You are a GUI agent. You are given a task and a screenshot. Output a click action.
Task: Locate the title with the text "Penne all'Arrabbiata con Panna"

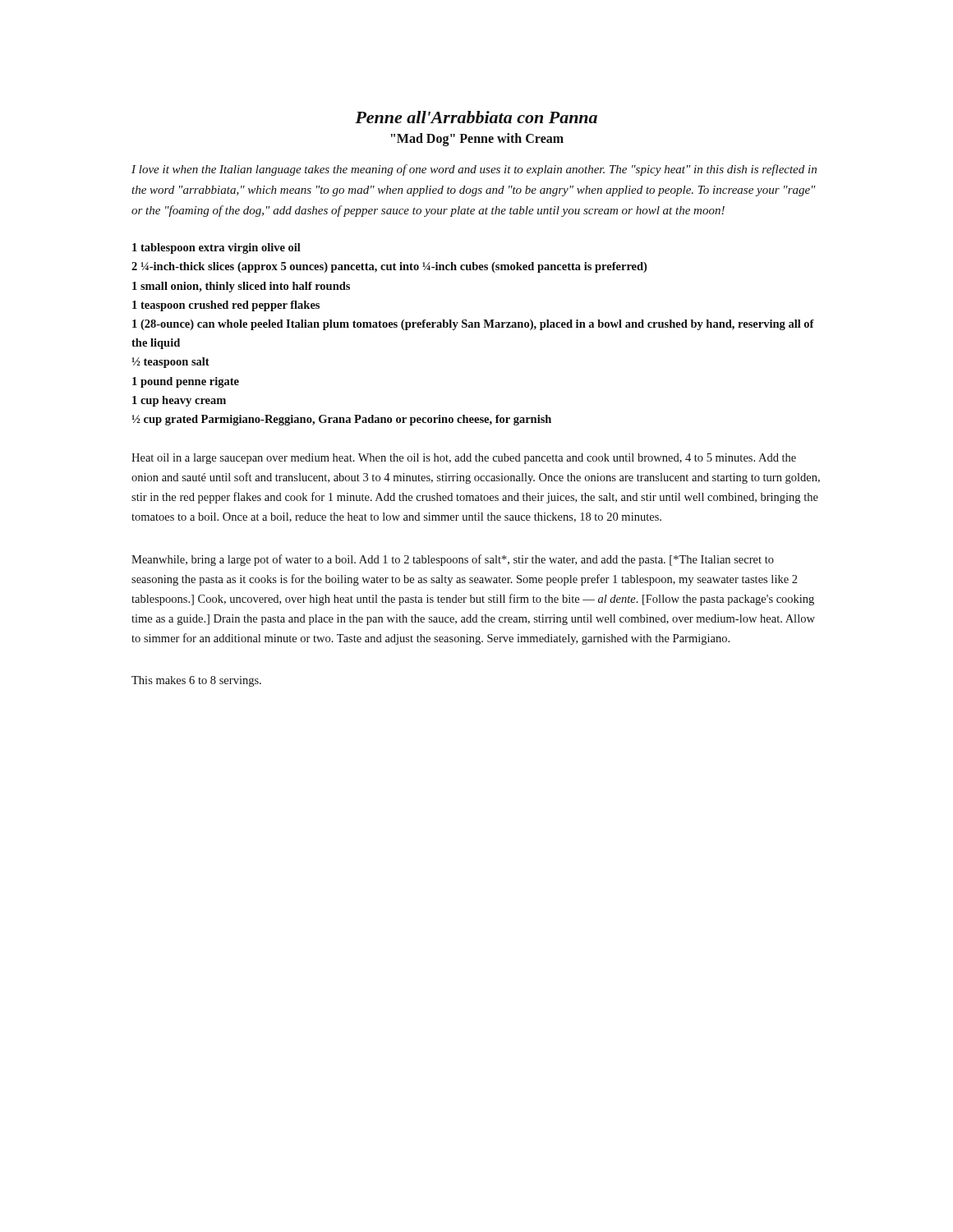tap(476, 117)
